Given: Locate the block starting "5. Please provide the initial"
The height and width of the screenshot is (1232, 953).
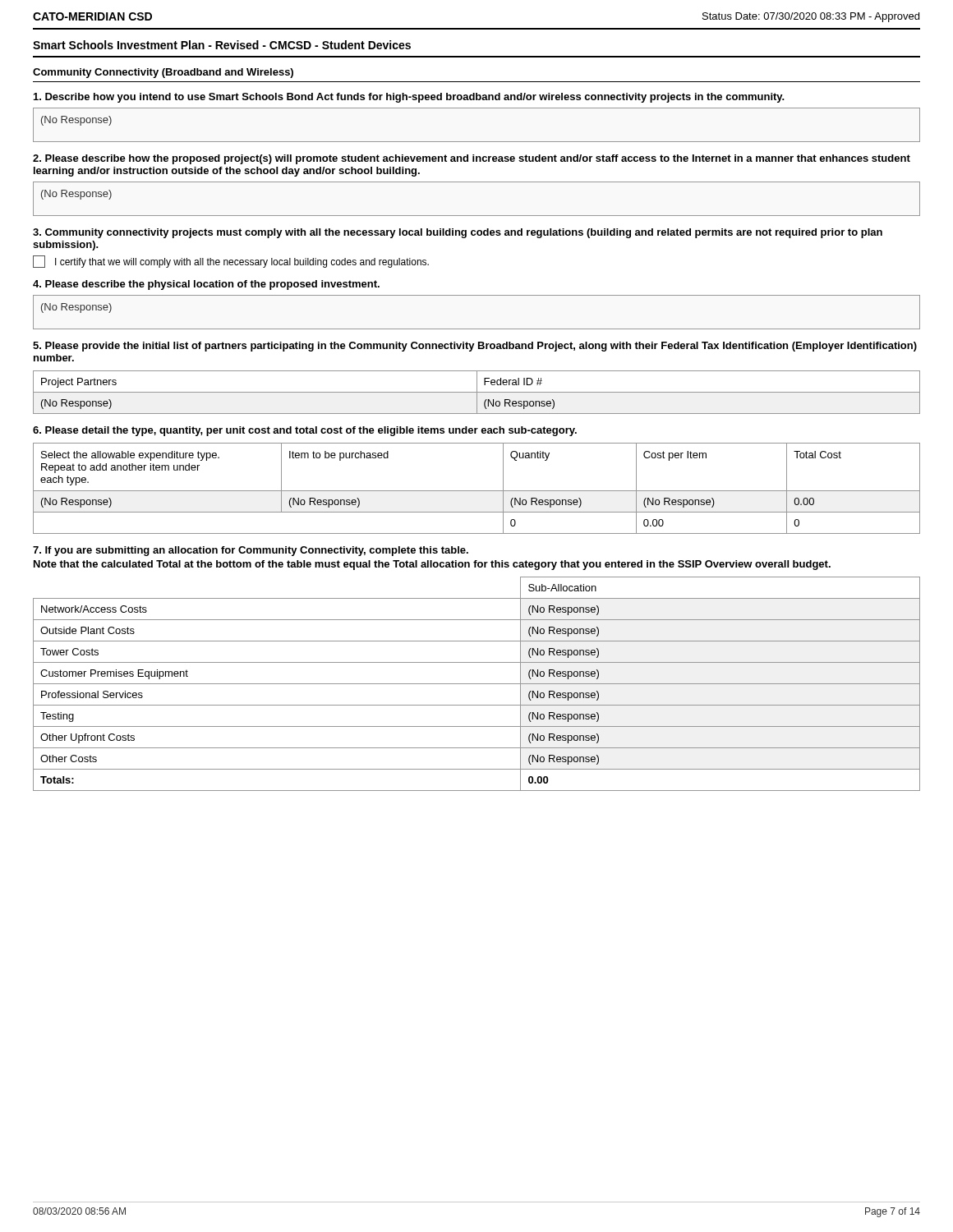Looking at the screenshot, I should pos(476,377).
